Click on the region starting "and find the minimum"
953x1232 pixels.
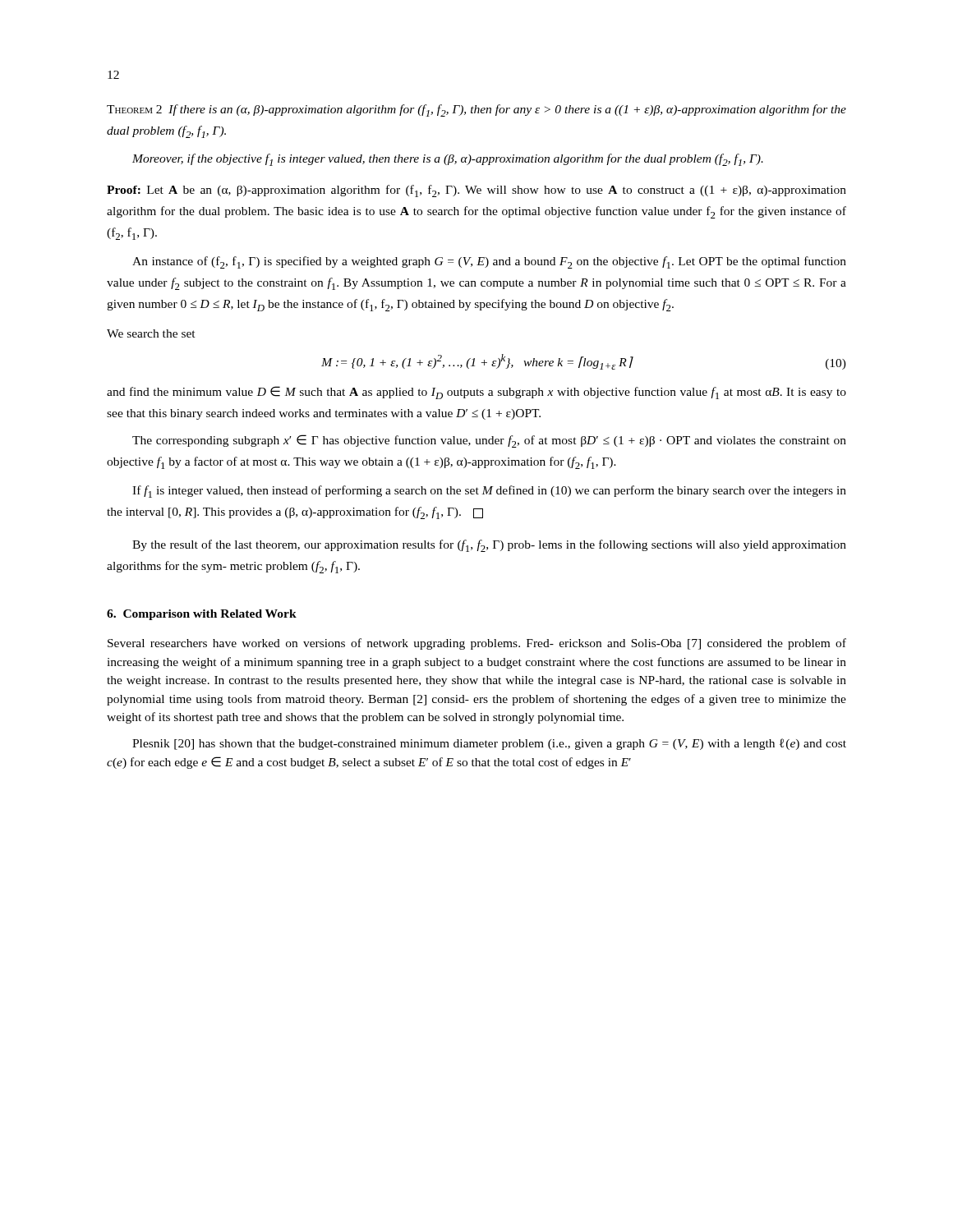(476, 403)
